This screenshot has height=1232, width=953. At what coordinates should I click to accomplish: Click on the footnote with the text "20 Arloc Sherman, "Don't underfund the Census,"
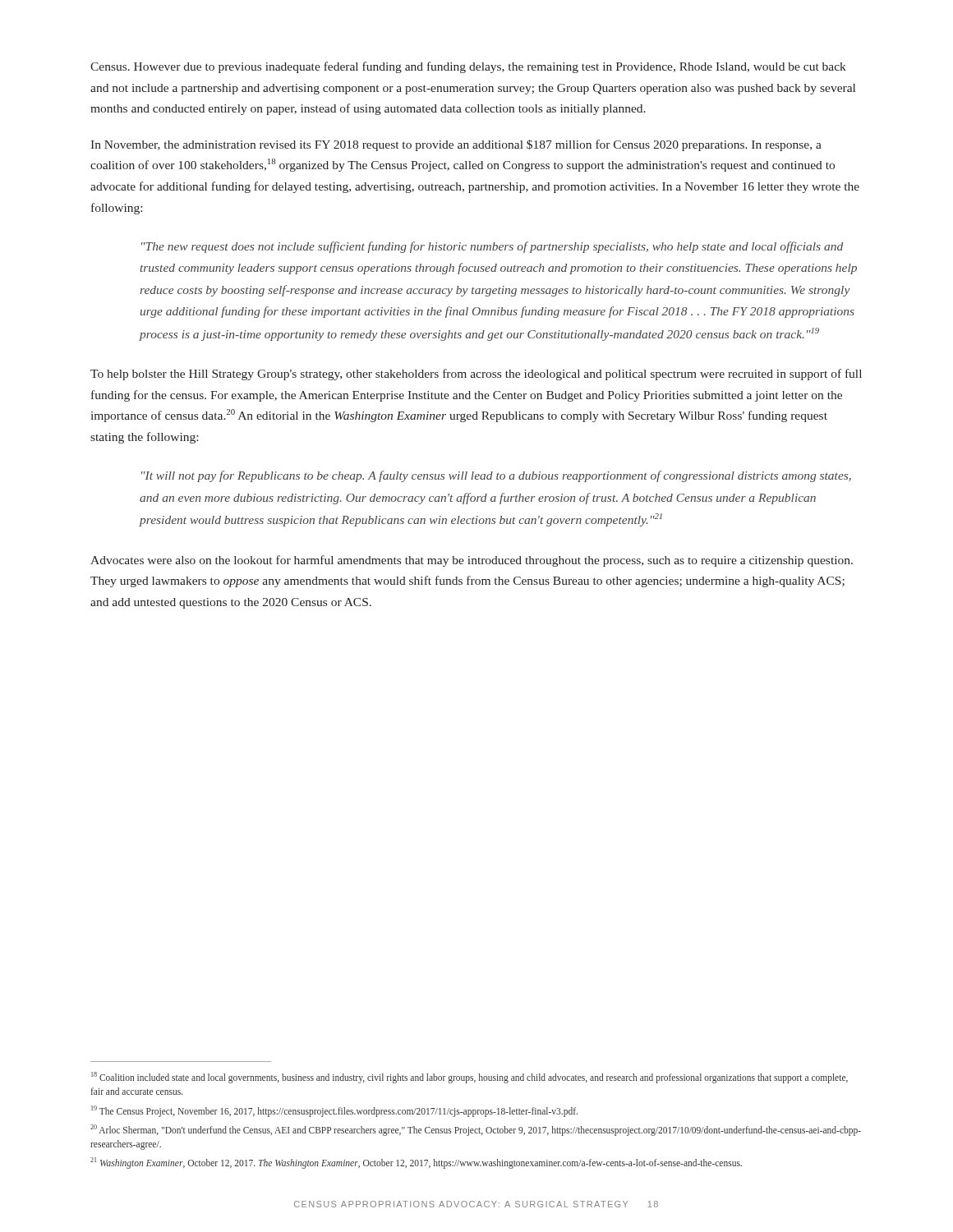tap(476, 1136)
